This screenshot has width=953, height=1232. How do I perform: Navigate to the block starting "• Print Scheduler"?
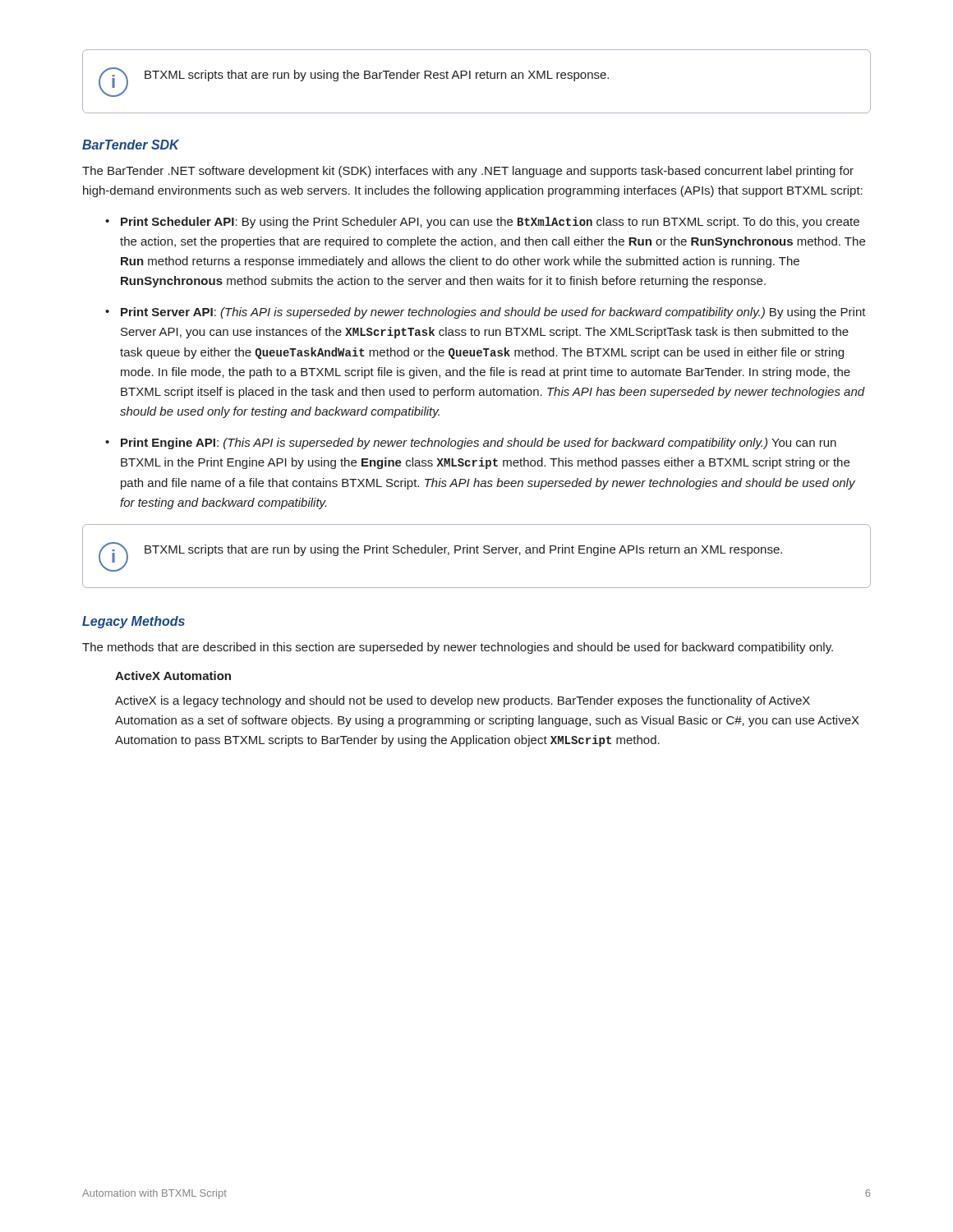pos(488,252)
